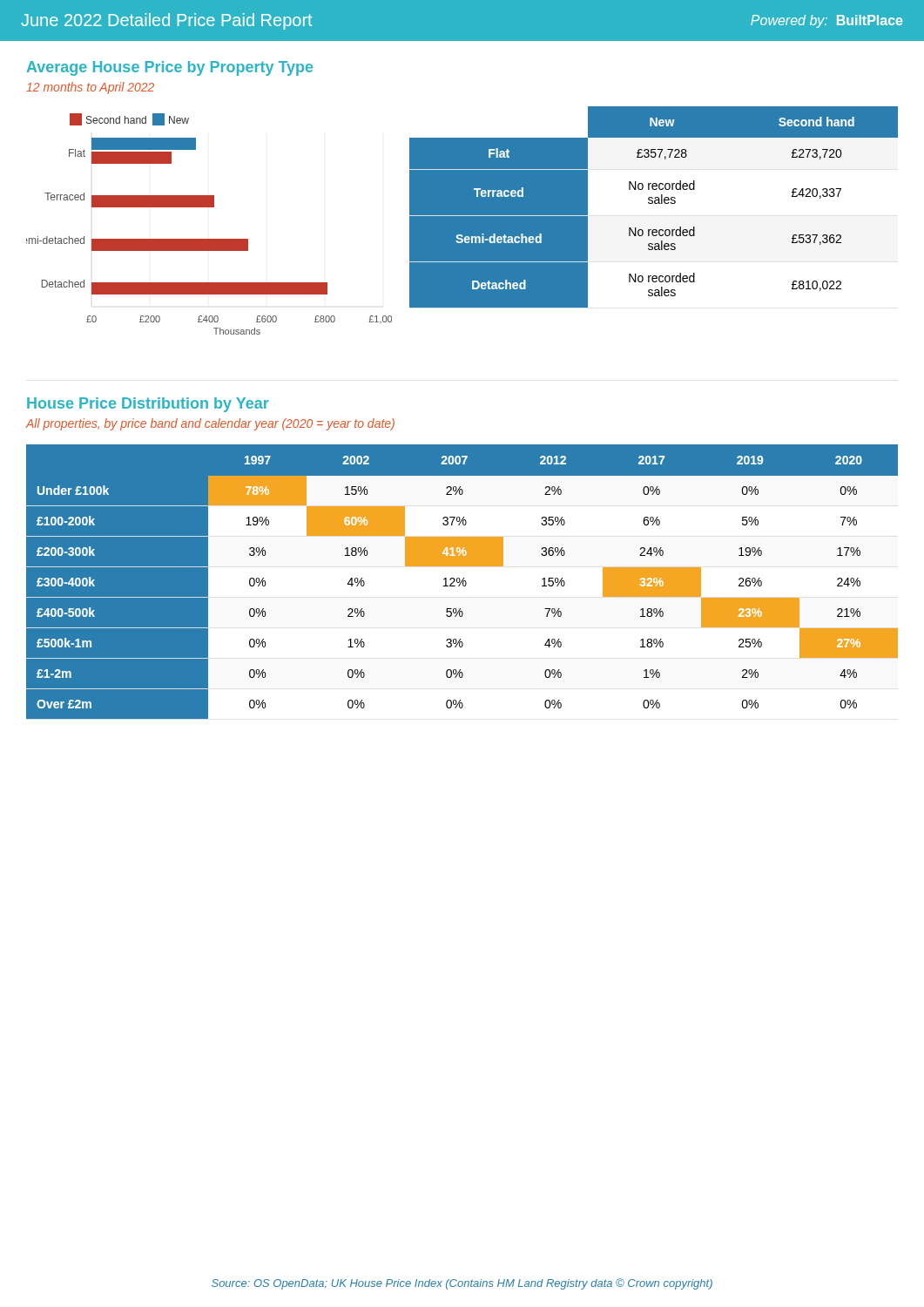Screen dimensions: 1307x924
Task: Select the text block starting "House Price Distribution by Year"
Action: point(148,403)
